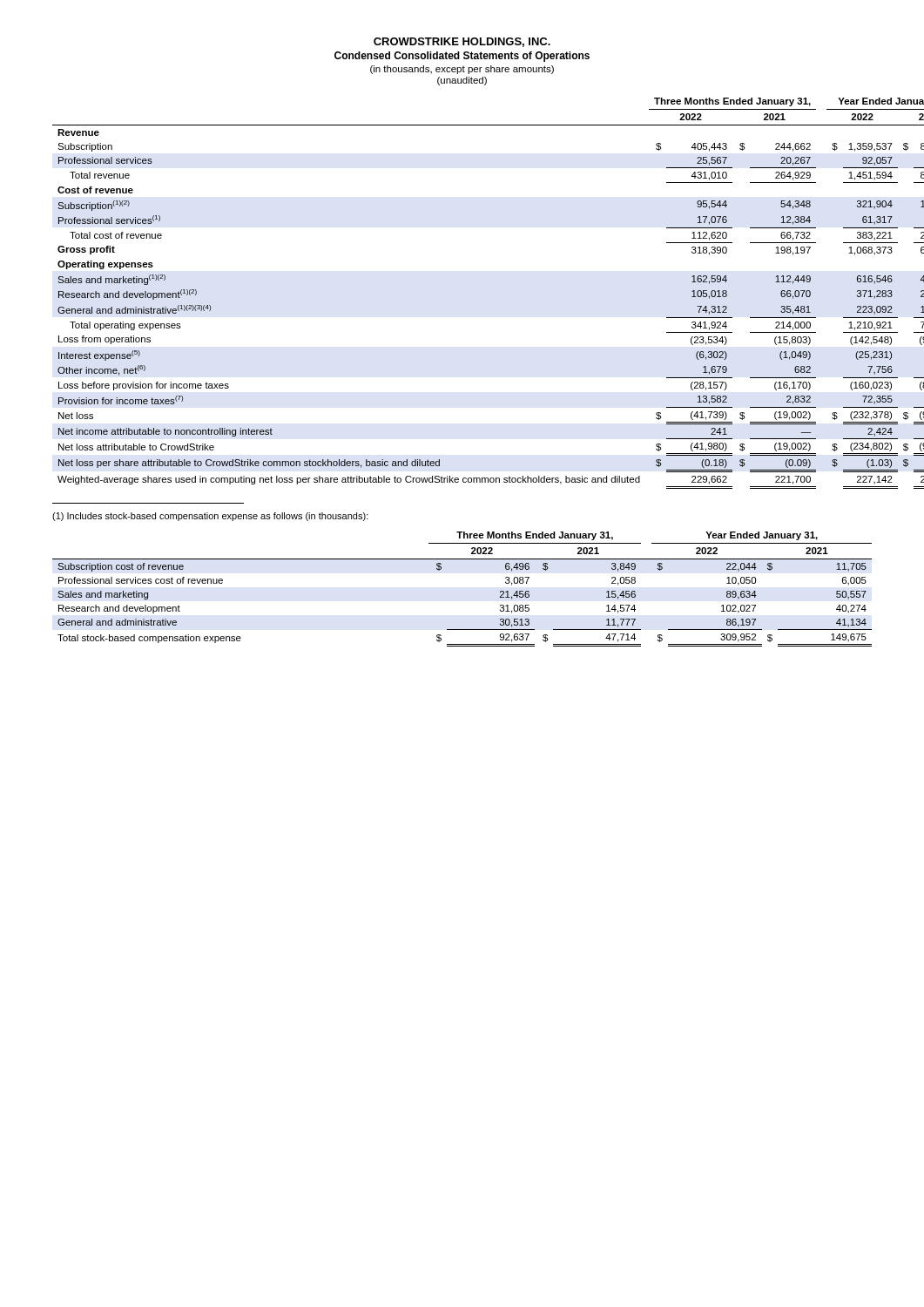Click where it says "CROWDSTRIKE HOLDINGS, INC."
This screenshot has height=1307, width=924.
tap(462, 41)
